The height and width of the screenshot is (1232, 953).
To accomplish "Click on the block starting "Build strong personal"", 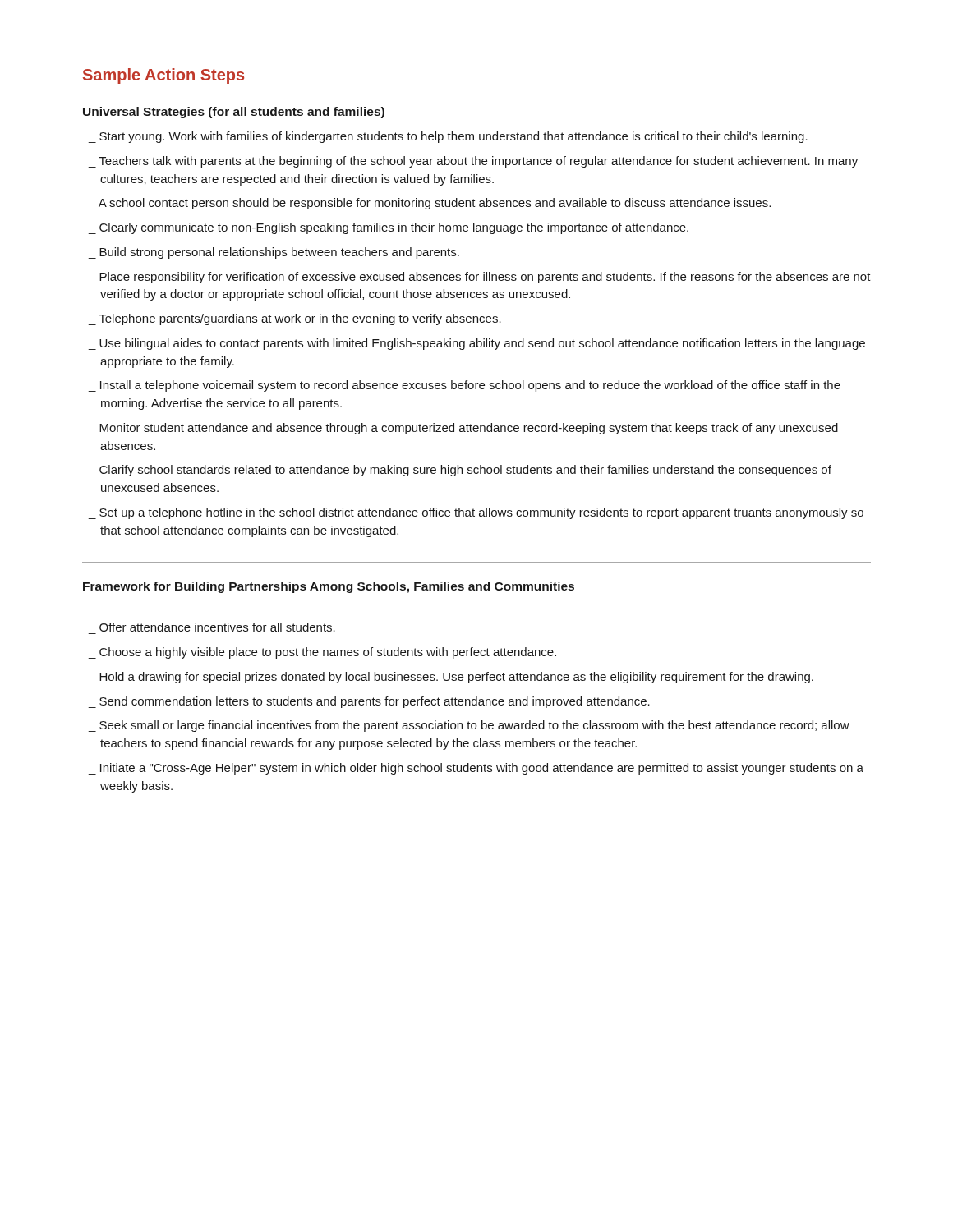I will click(280, 252).
